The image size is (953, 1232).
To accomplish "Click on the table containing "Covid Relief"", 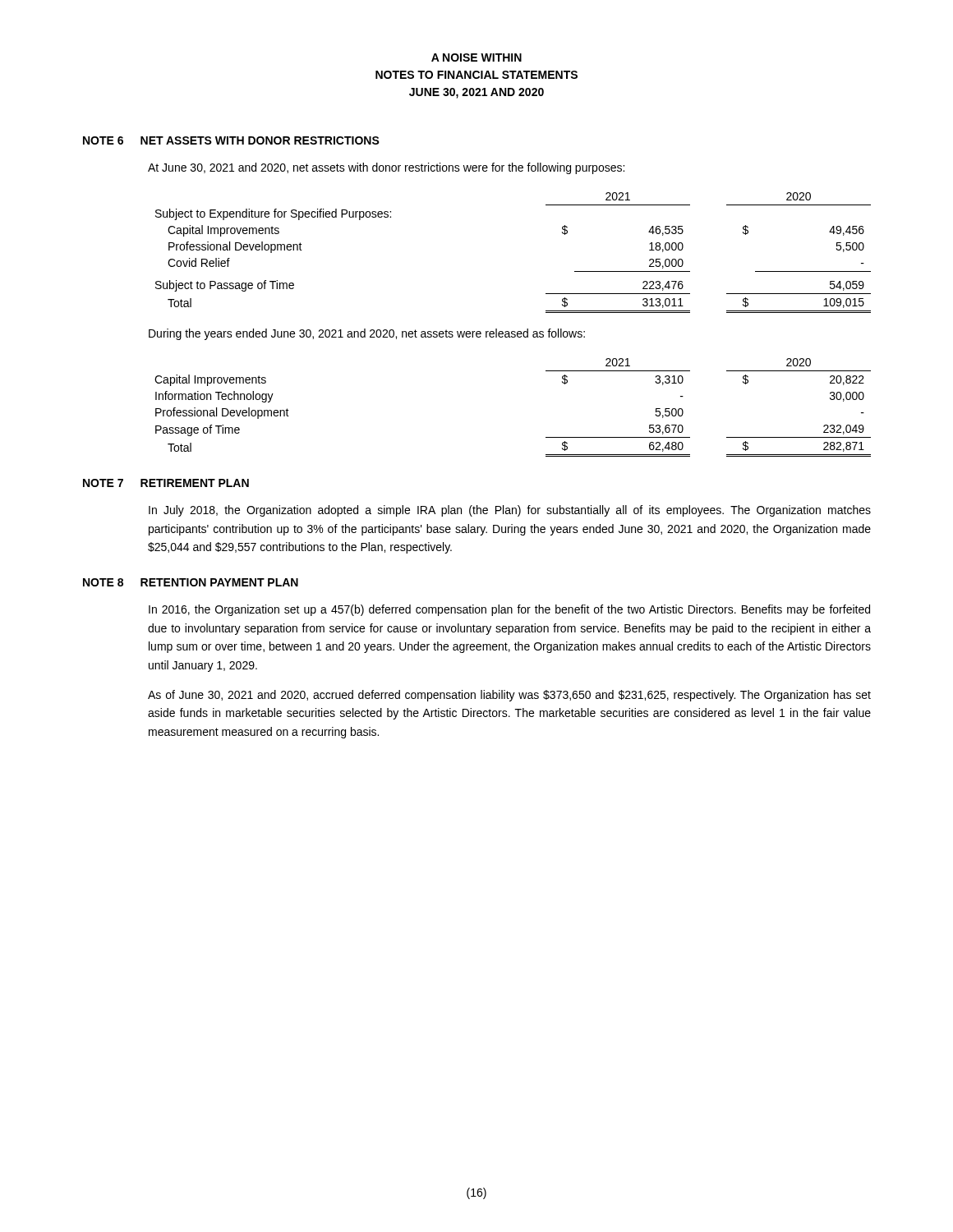I will tap(509, 251).
